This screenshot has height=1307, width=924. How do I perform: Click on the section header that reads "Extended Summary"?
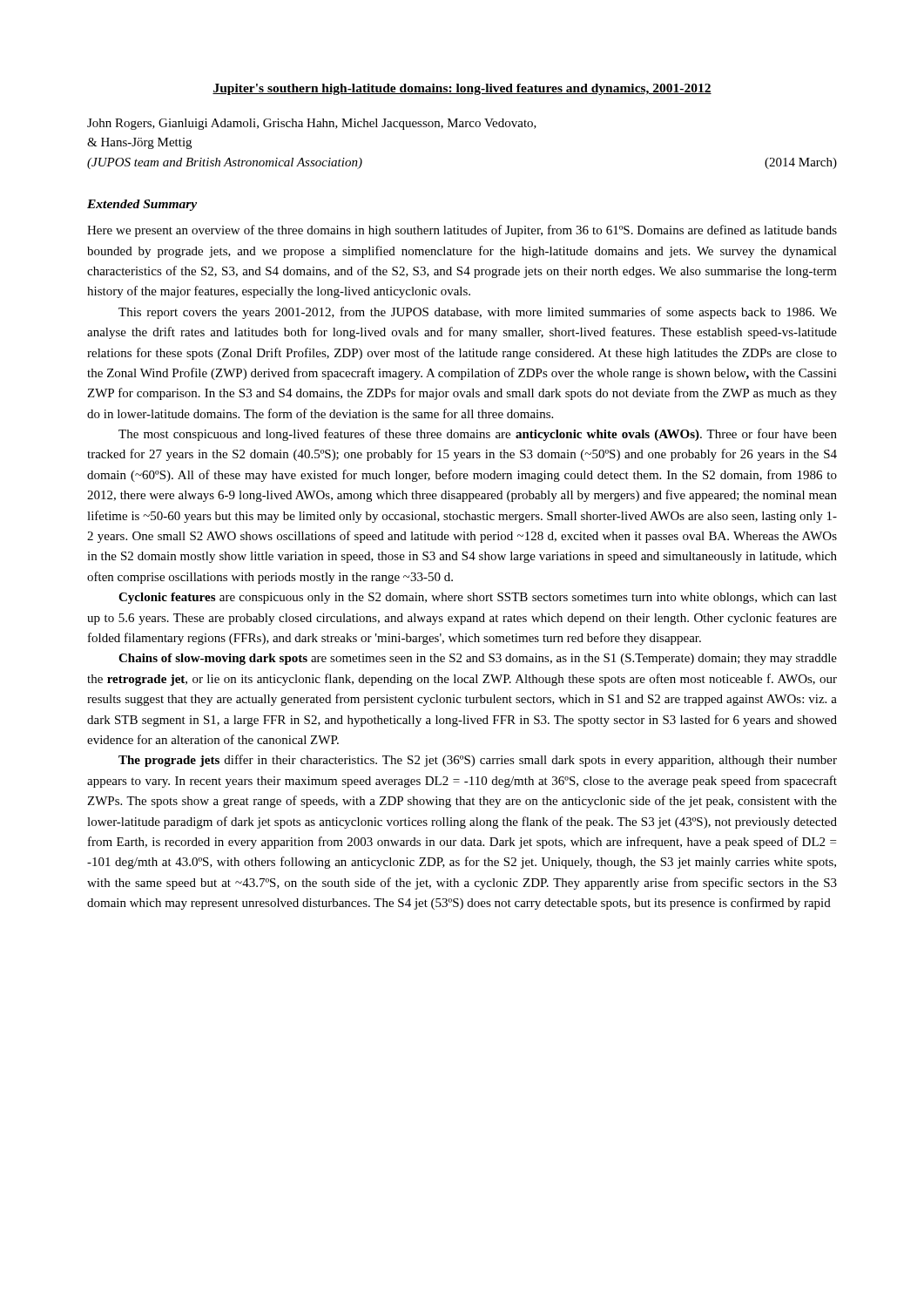pos(142,204)
